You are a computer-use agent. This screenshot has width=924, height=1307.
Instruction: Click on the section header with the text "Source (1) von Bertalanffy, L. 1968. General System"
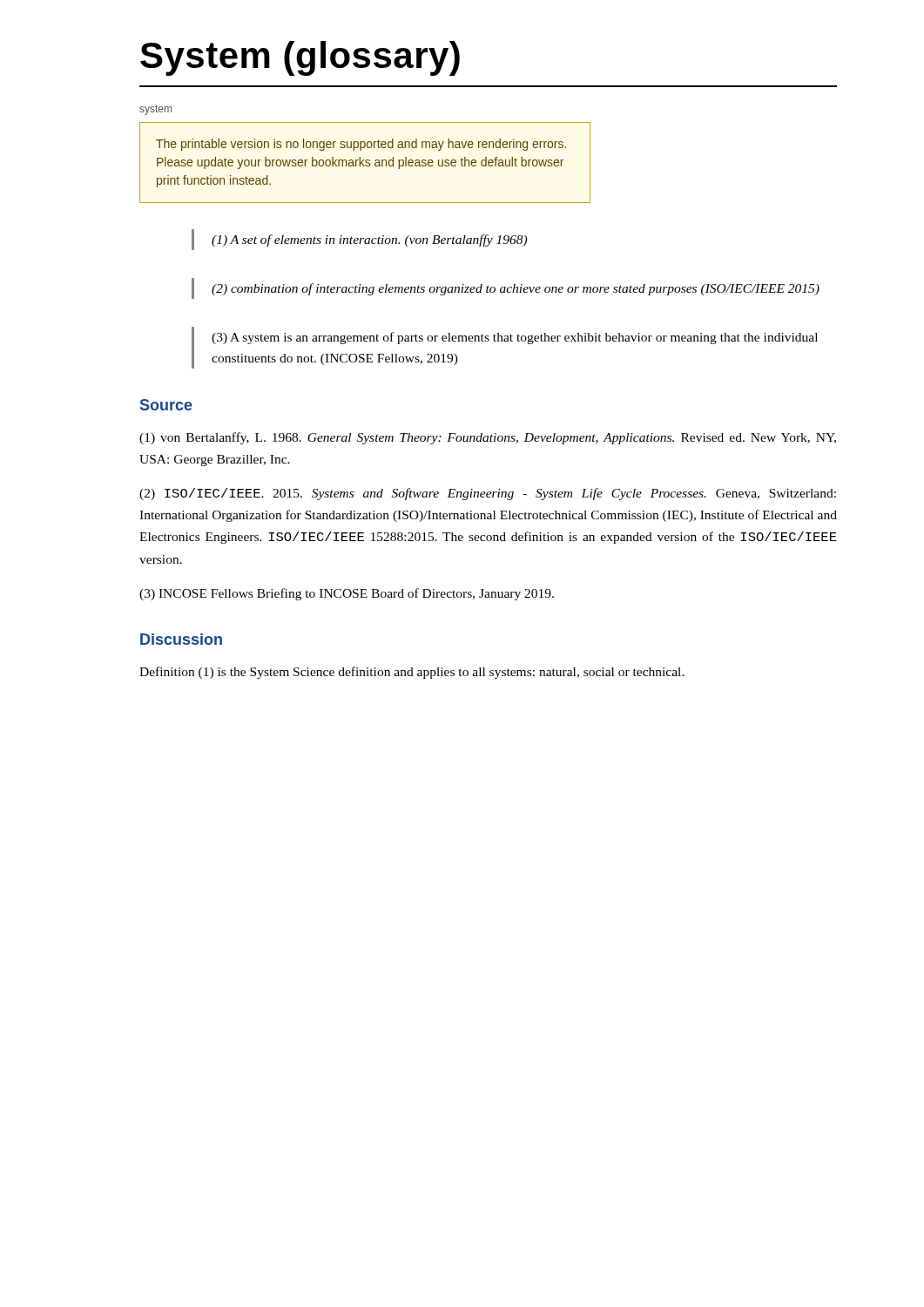click(488, 500)
